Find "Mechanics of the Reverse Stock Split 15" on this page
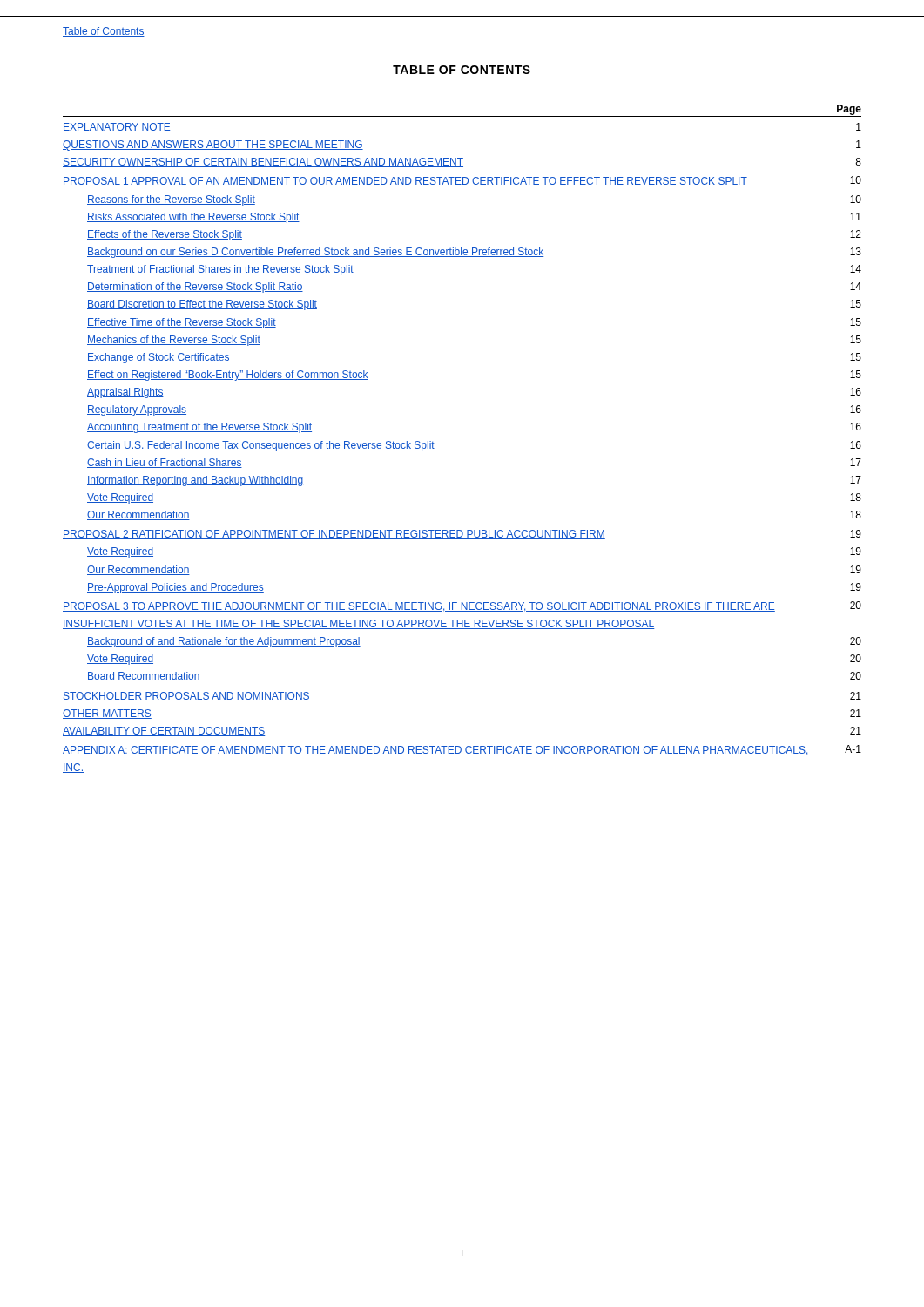 (165, 340)
